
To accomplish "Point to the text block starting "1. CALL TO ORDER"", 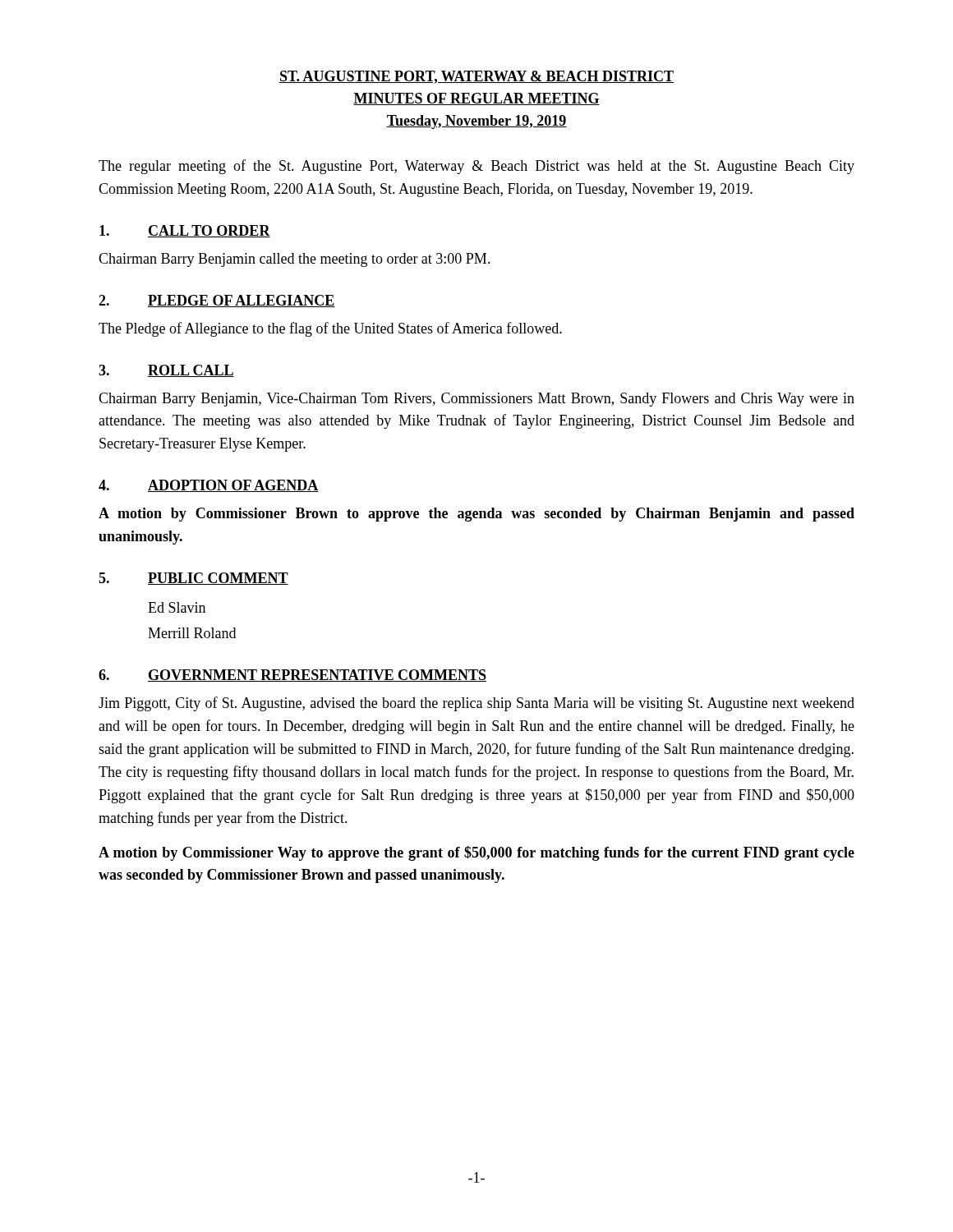I will tap(184, 231).
